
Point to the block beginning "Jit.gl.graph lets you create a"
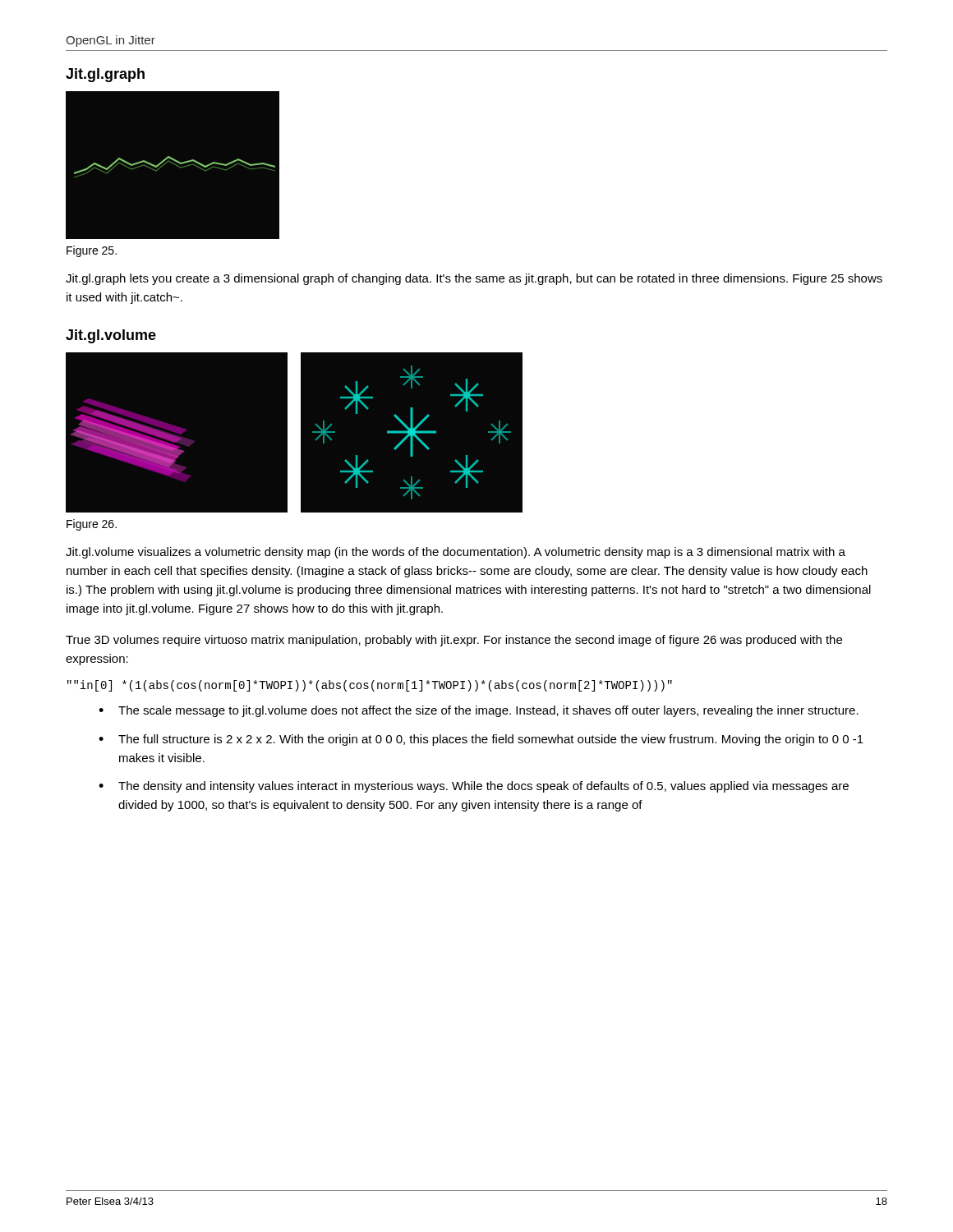[474, 288]
